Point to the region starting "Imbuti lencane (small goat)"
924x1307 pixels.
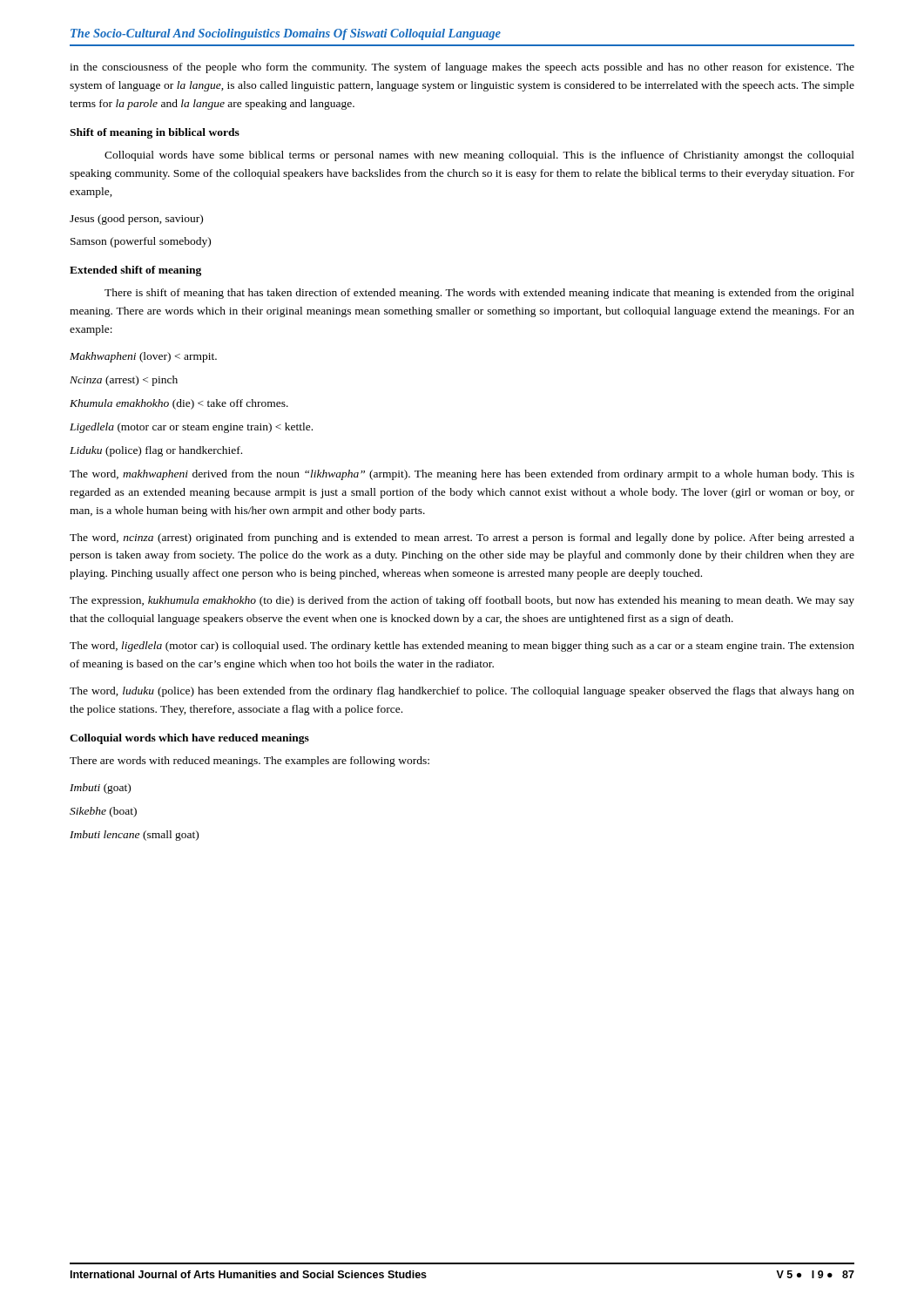click(134, 834)
